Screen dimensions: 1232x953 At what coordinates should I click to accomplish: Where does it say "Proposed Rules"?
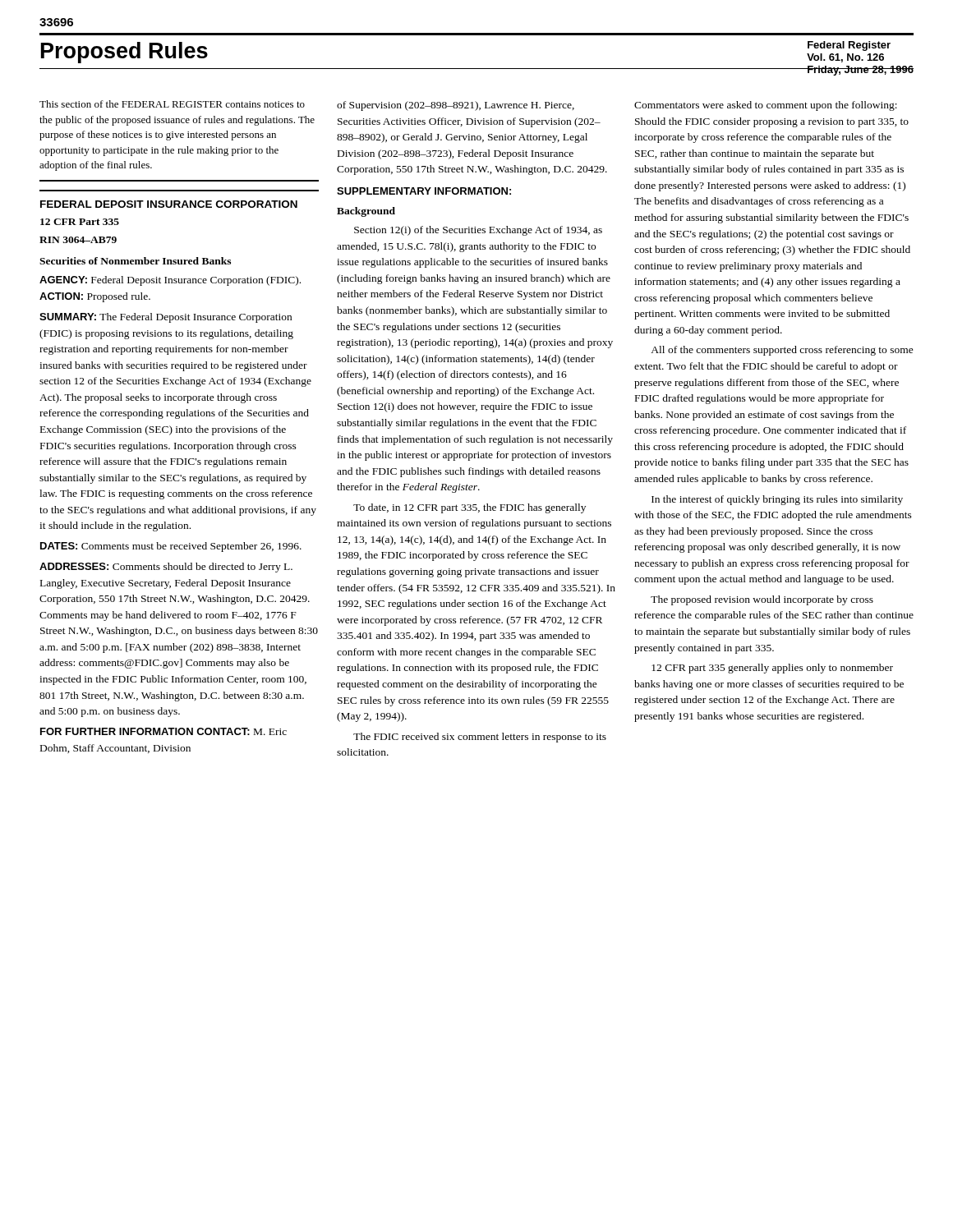[124, 51]
